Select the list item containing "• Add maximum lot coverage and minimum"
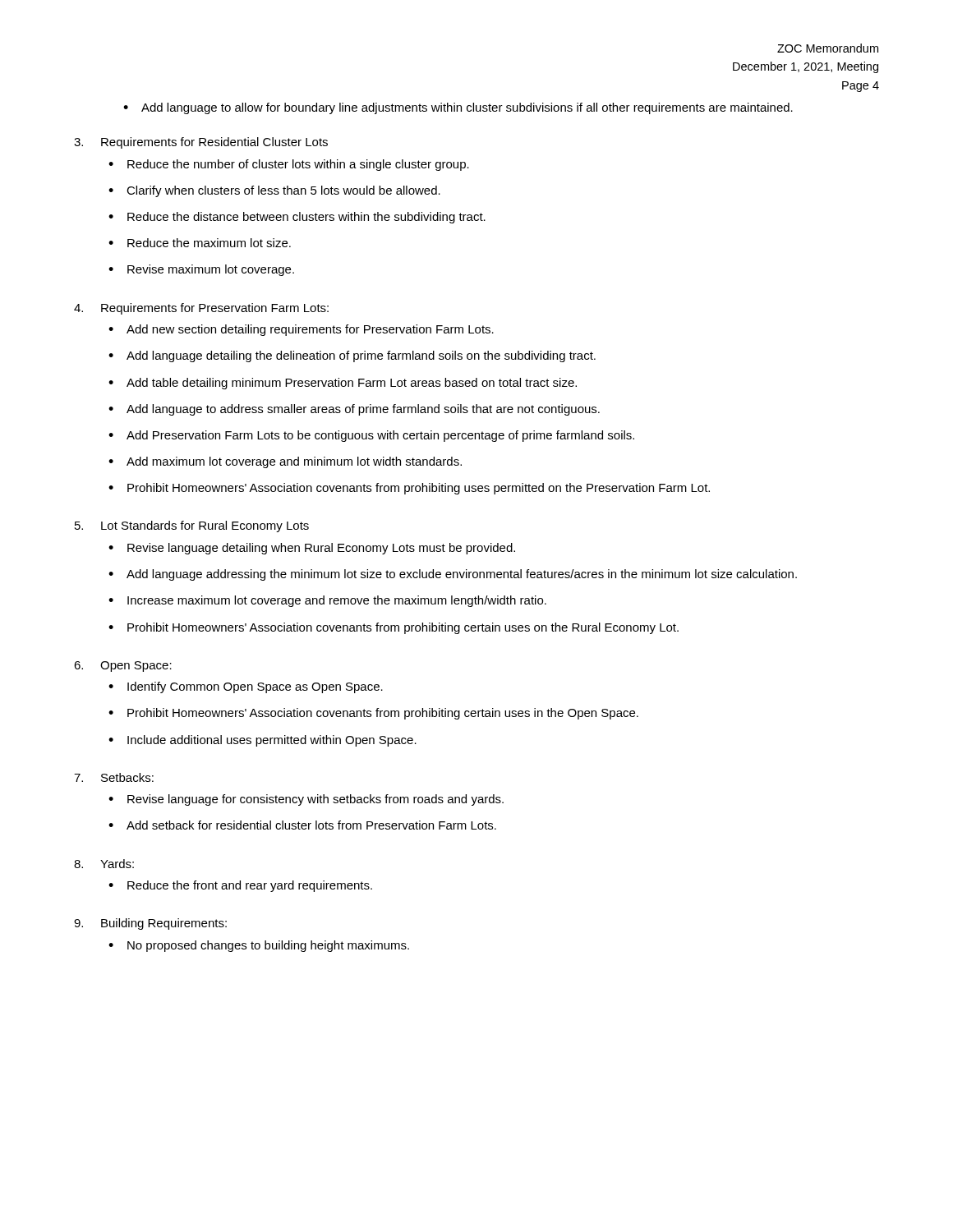Screen dimensions: 1232x953 point(285,462)
